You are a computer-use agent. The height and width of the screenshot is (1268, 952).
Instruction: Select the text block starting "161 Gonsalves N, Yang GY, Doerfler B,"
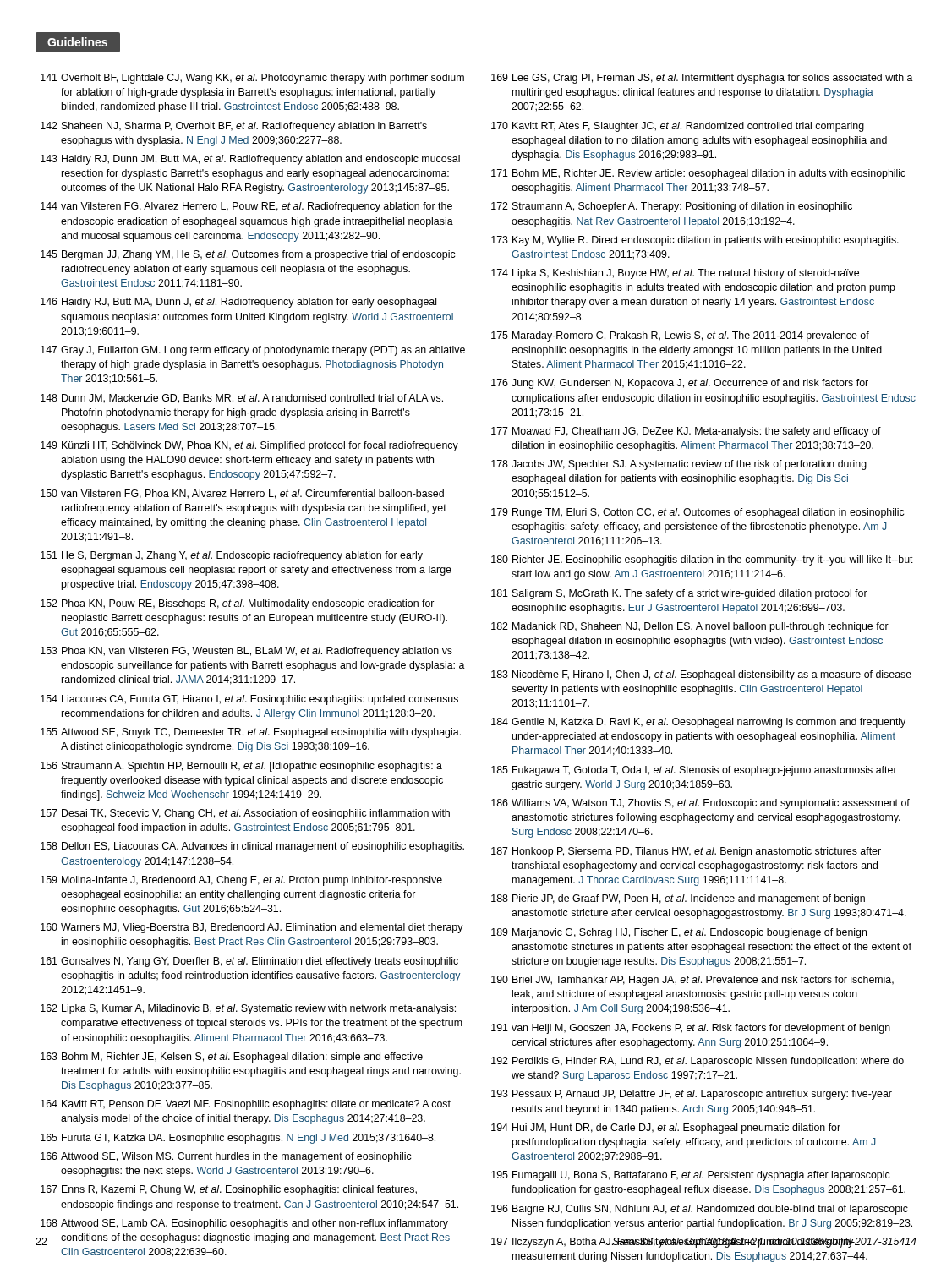click(251, 976)
